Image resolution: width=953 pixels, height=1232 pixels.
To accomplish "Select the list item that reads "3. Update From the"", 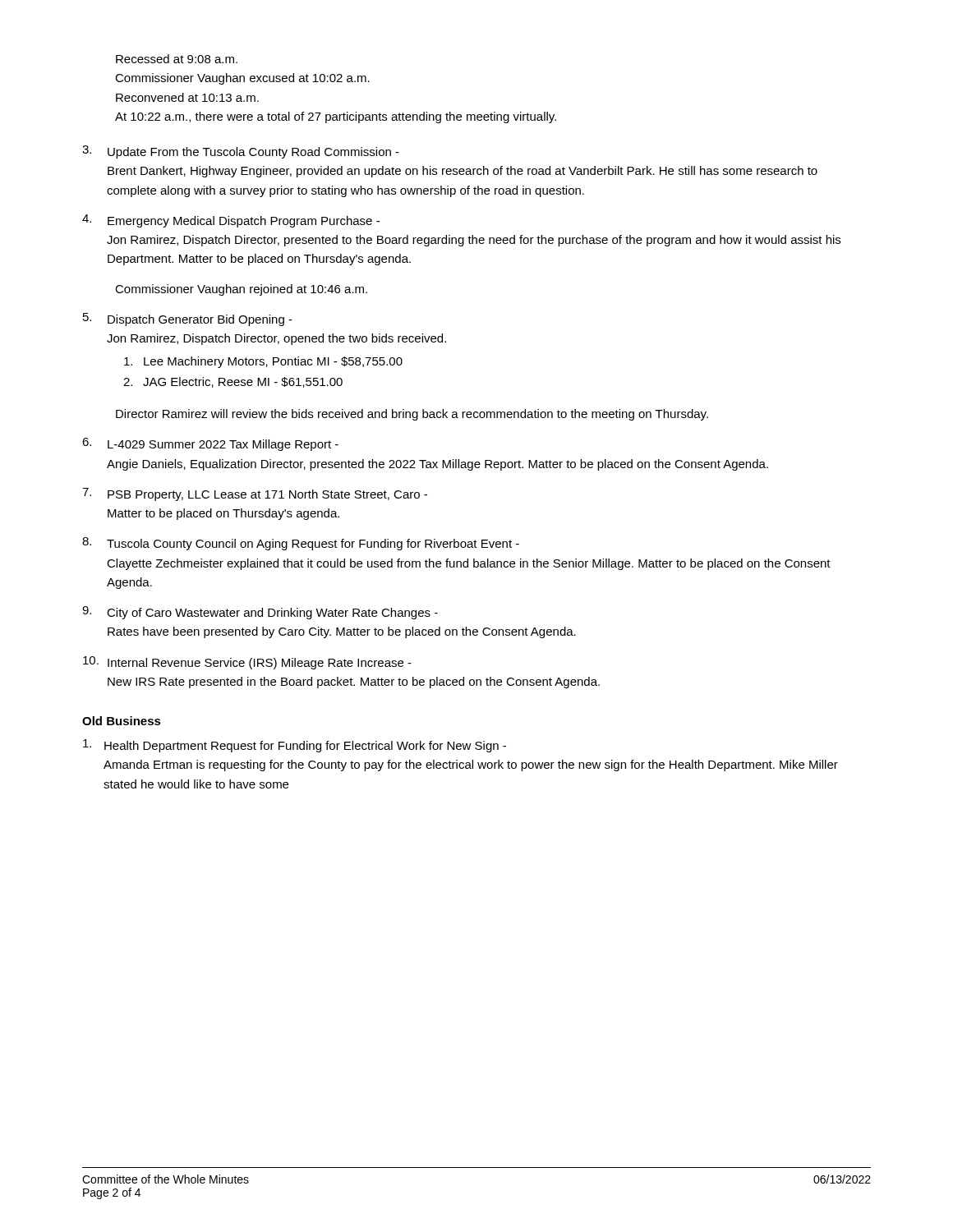I will pyautogui.click(x=476, y=171).
